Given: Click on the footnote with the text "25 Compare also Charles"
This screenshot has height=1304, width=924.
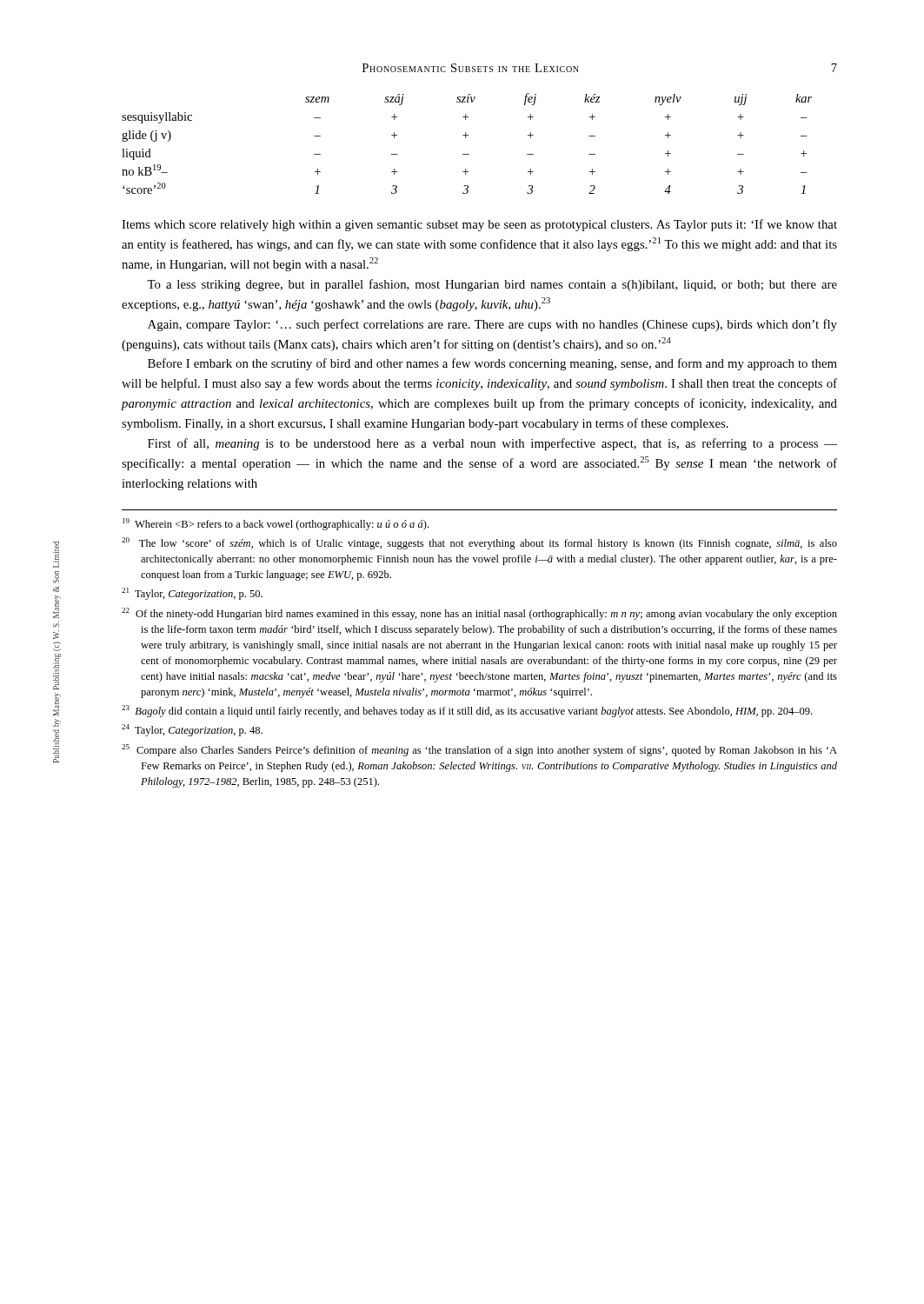Looking at the screenshot, I should point(479,765).
